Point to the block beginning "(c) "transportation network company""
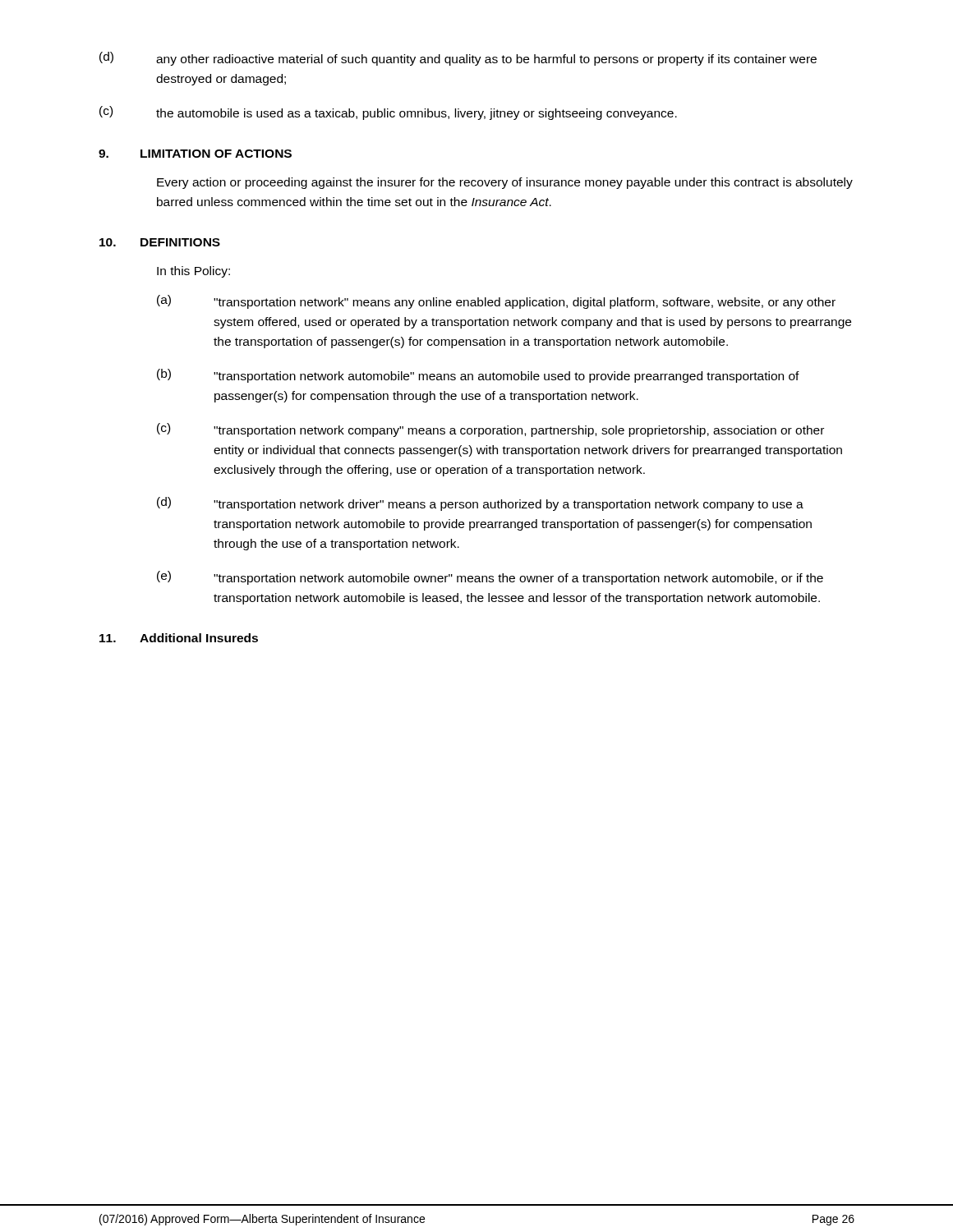The height and width of the screenshot is (1232, 953). tap(505, 450)
